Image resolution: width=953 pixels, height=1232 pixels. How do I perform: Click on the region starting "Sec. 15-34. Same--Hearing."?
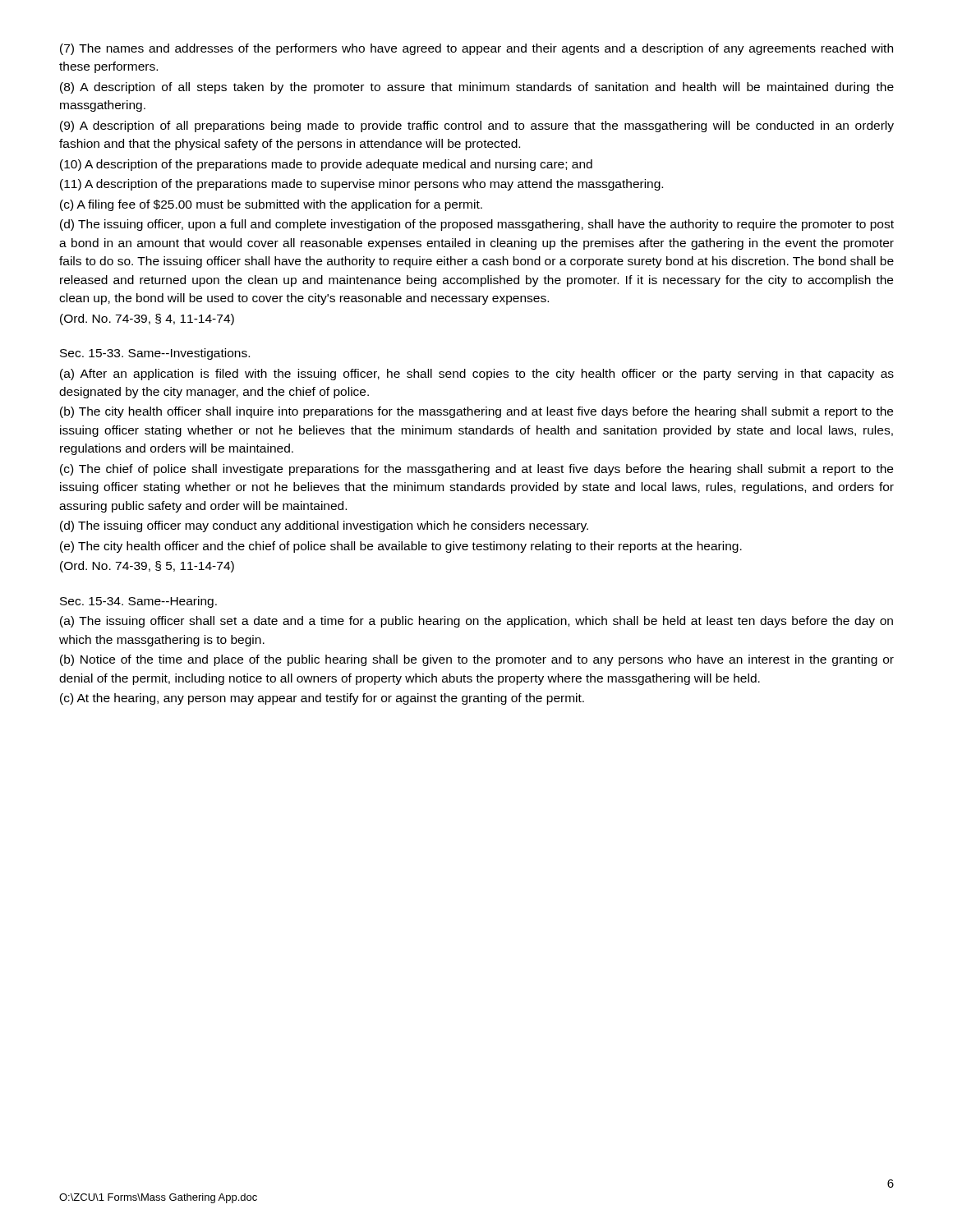[138, 601]
